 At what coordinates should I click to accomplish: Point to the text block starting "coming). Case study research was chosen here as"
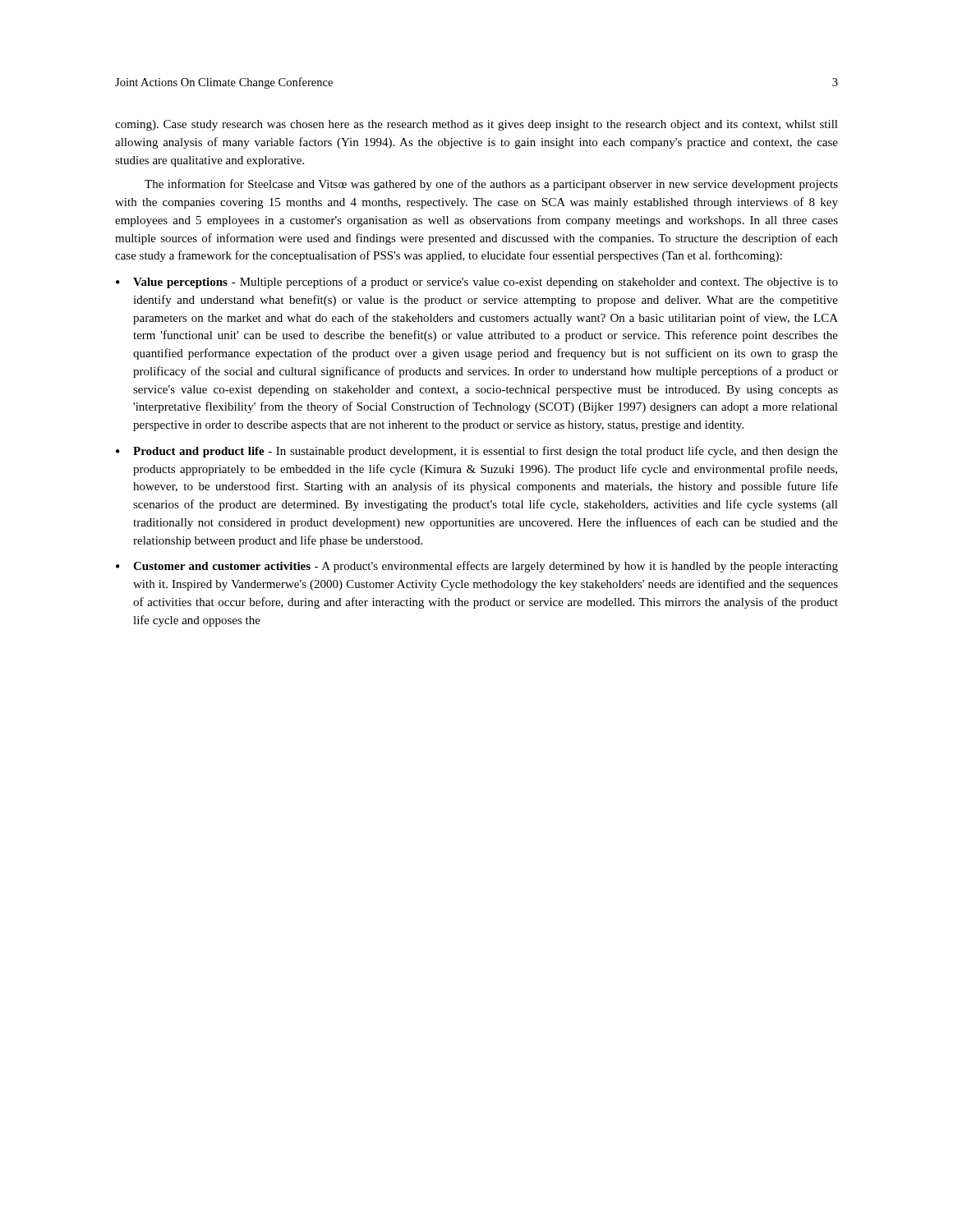coord(476,142)
